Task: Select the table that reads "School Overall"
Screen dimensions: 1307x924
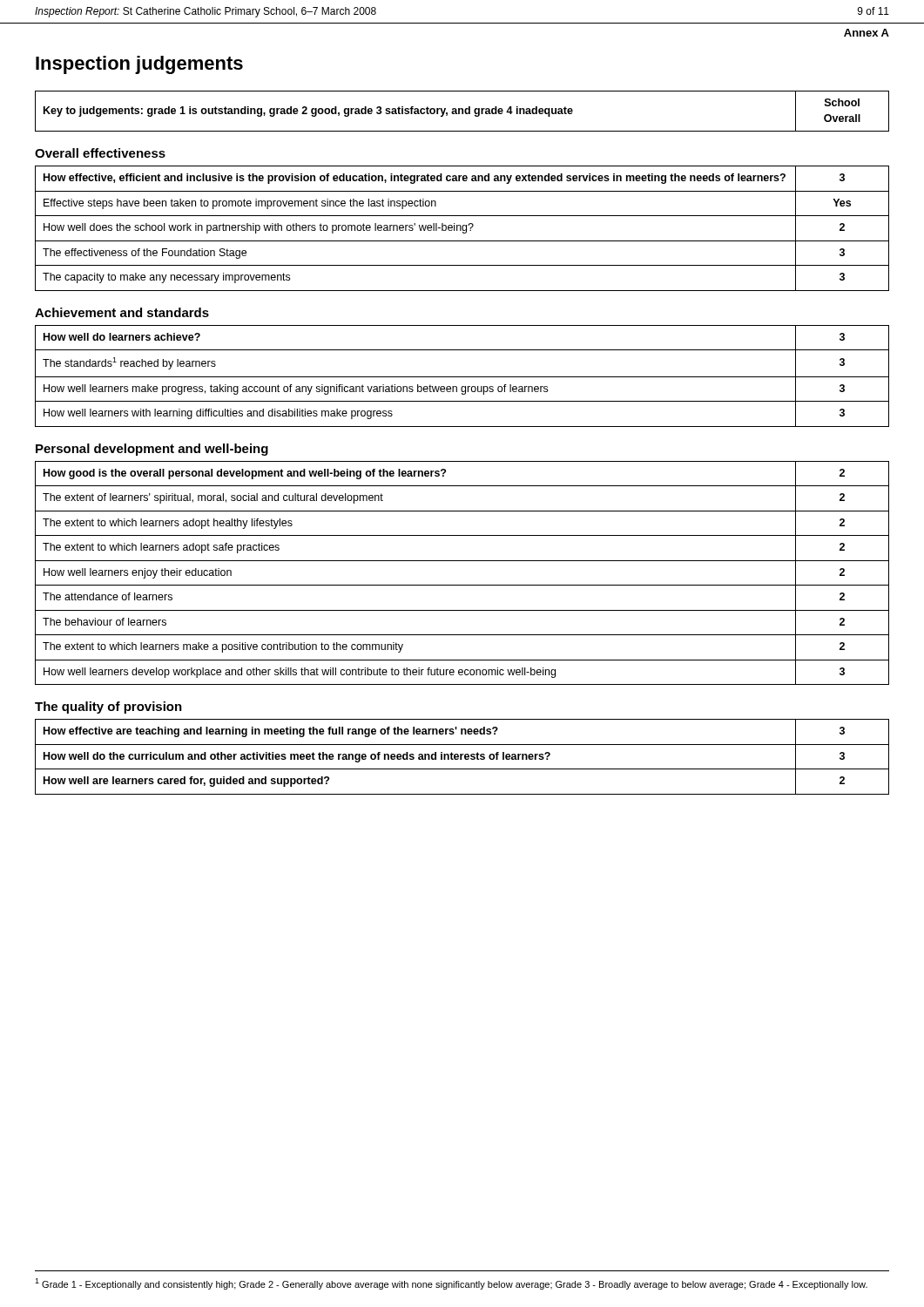Action: tap(462, 111)
